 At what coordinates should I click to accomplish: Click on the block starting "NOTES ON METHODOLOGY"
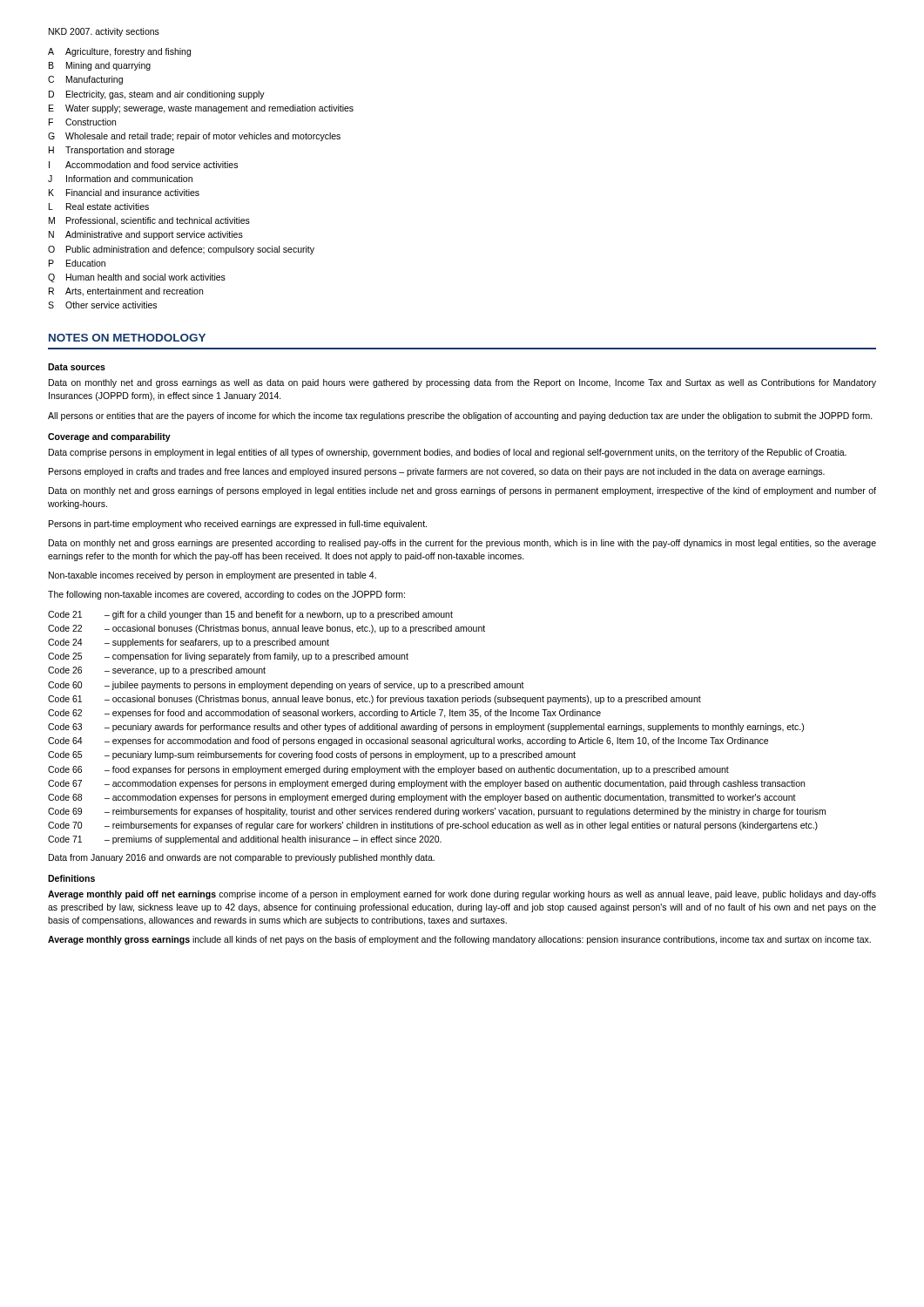127,338
